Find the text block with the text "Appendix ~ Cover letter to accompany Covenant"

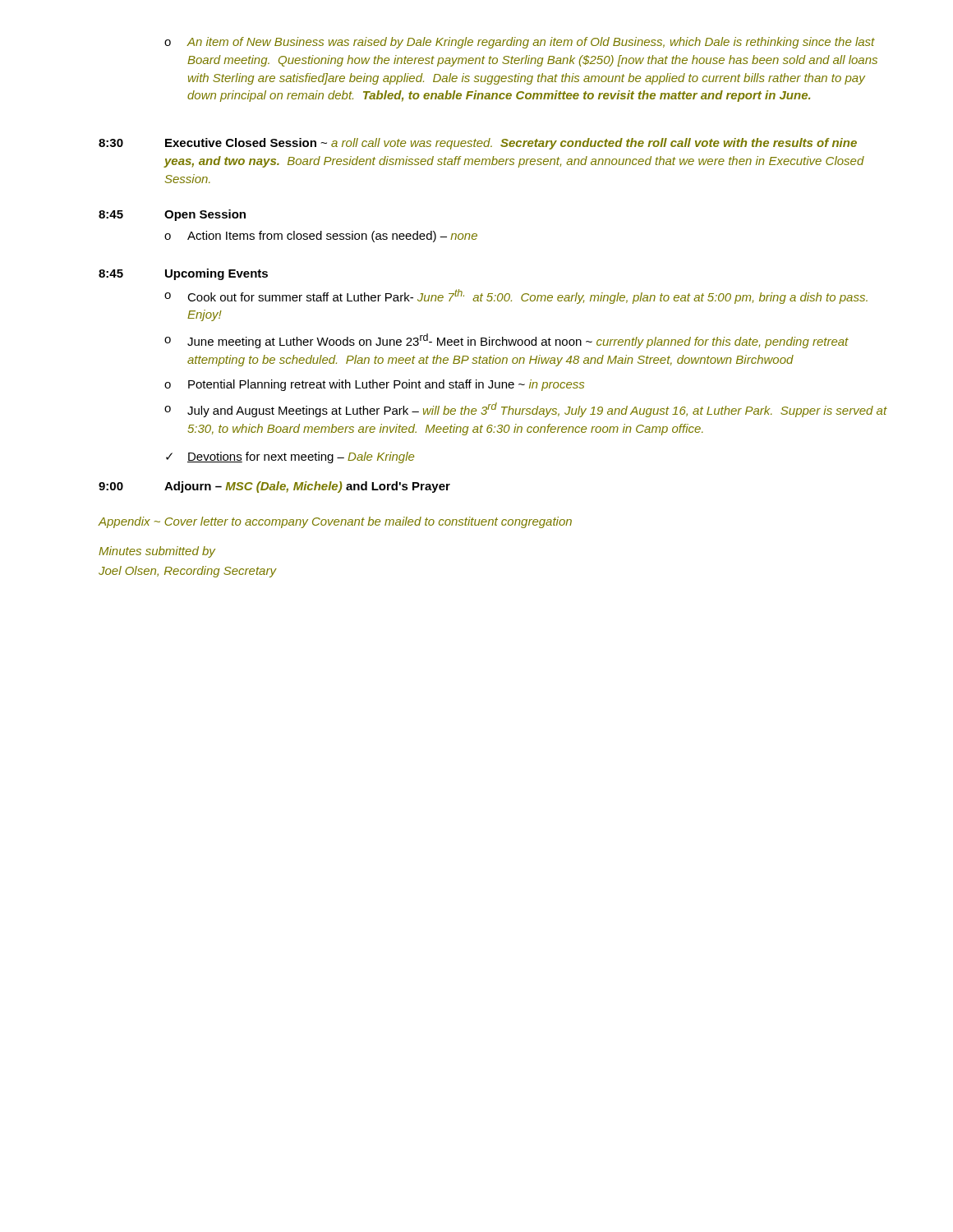click(x=335, y=521)
